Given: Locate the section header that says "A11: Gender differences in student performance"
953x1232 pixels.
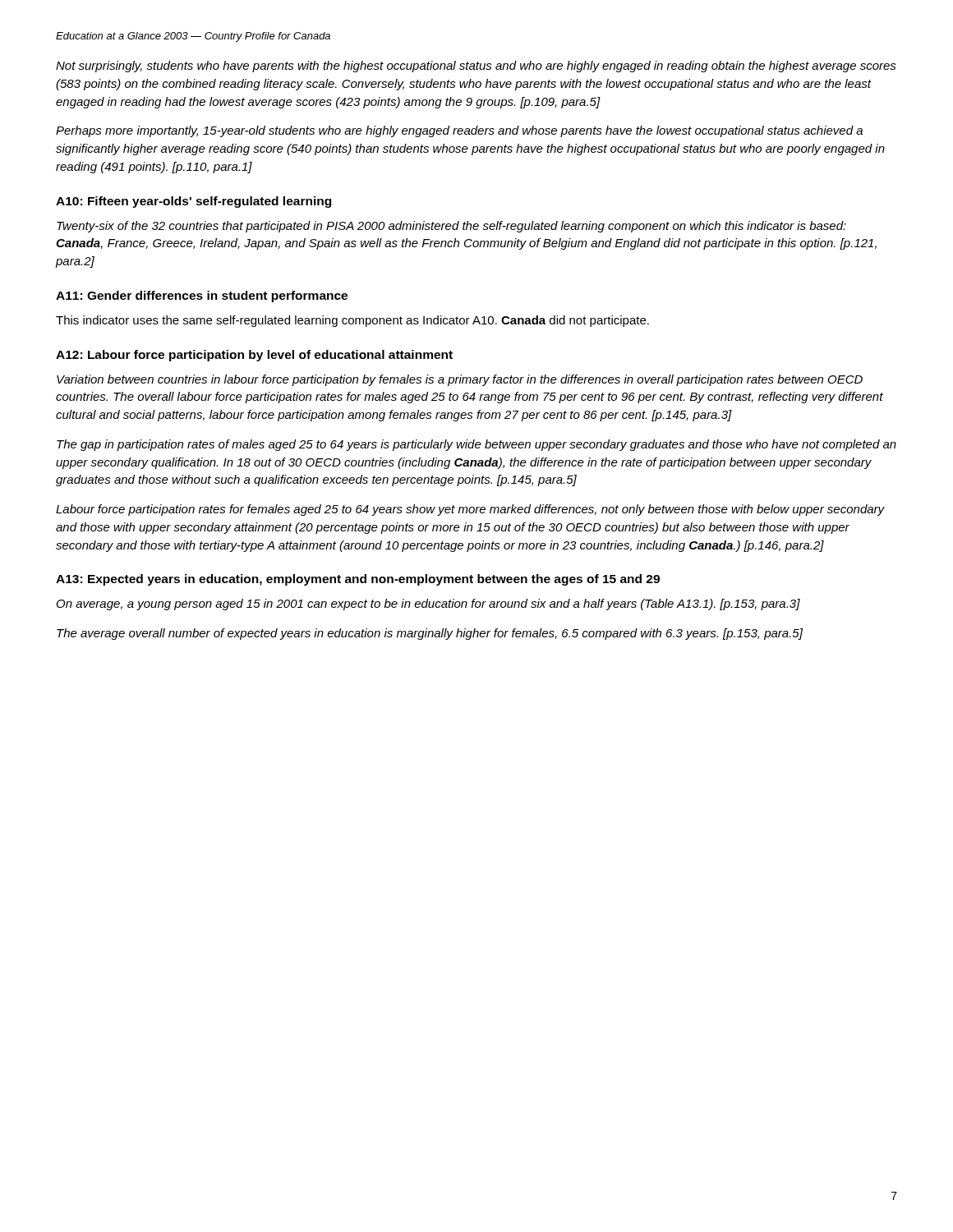Looking at the screenshot, I should tap(202, 295).
